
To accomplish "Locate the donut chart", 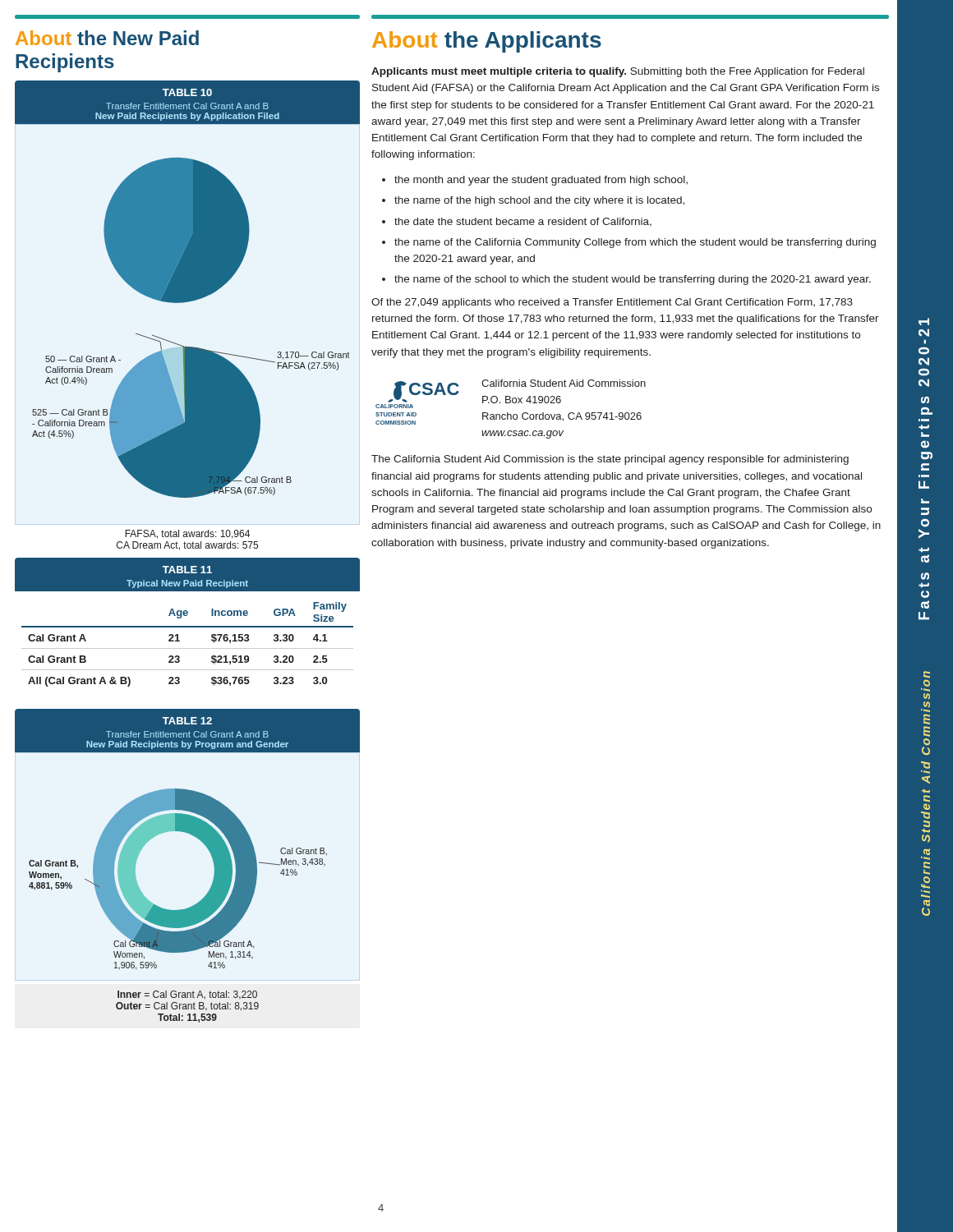I will click(187, 845).
